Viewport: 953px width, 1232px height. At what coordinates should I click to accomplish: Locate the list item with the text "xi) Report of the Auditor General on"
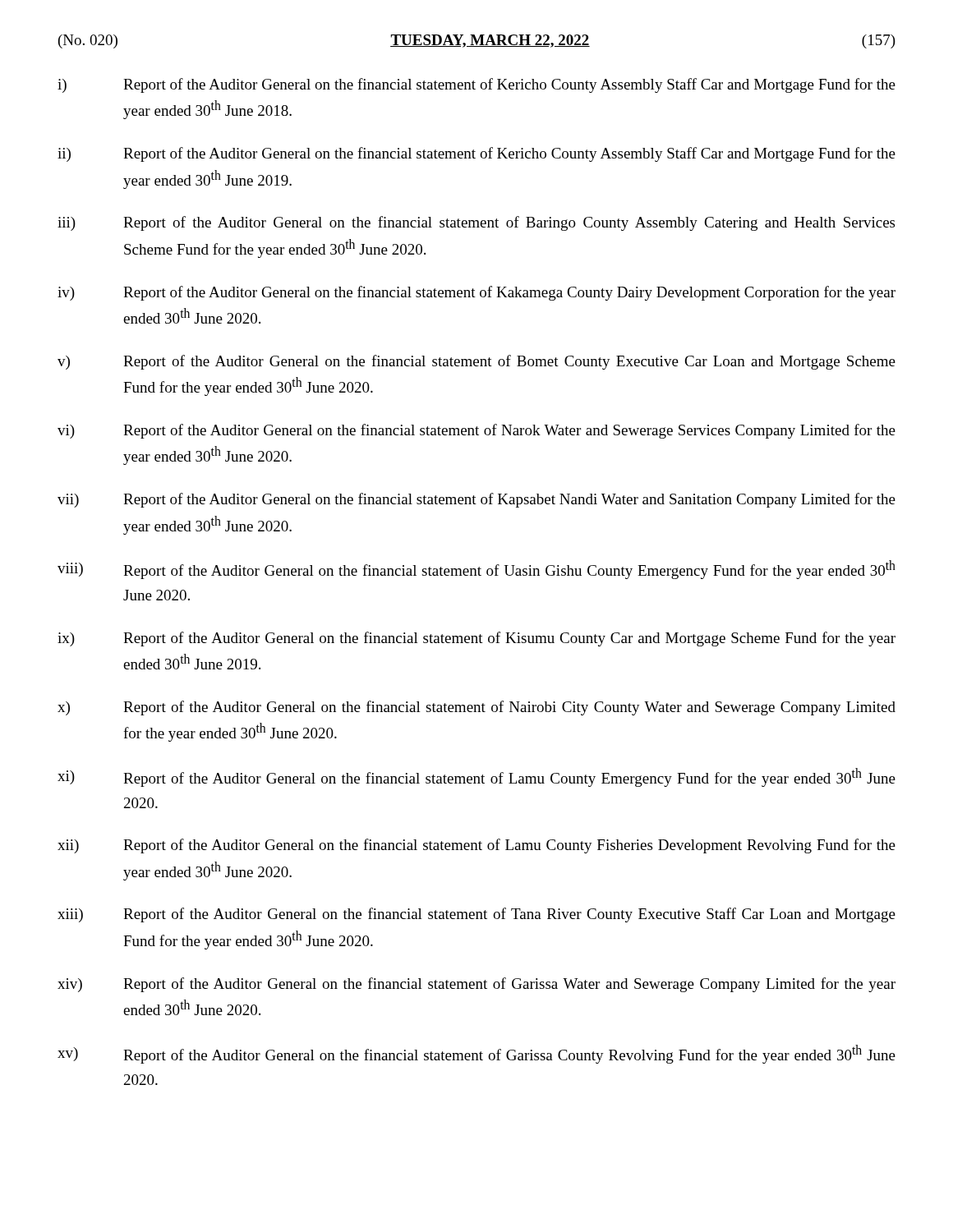pyautogui.click(x=476, y=789)
